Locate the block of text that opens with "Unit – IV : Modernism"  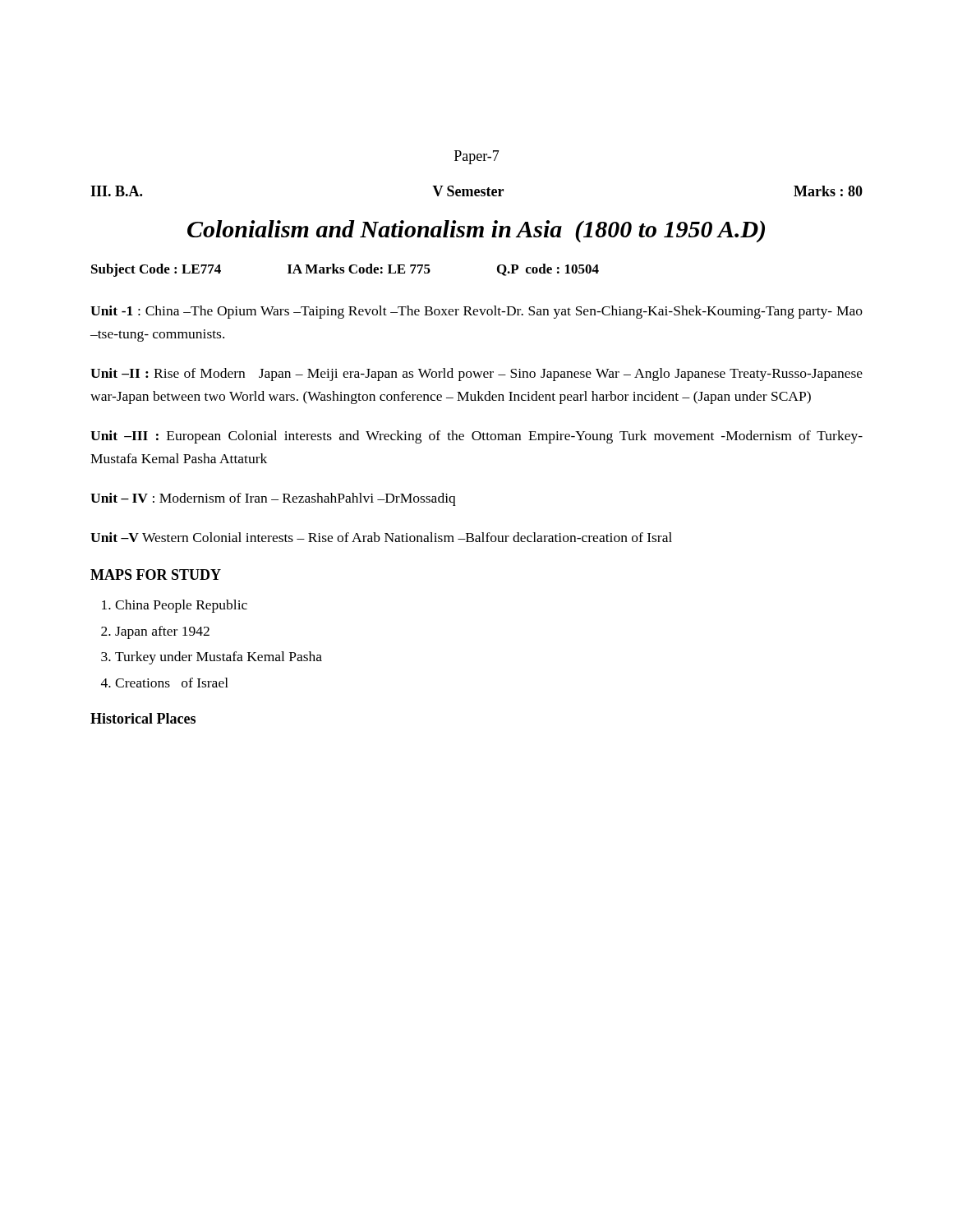[273, 498]
